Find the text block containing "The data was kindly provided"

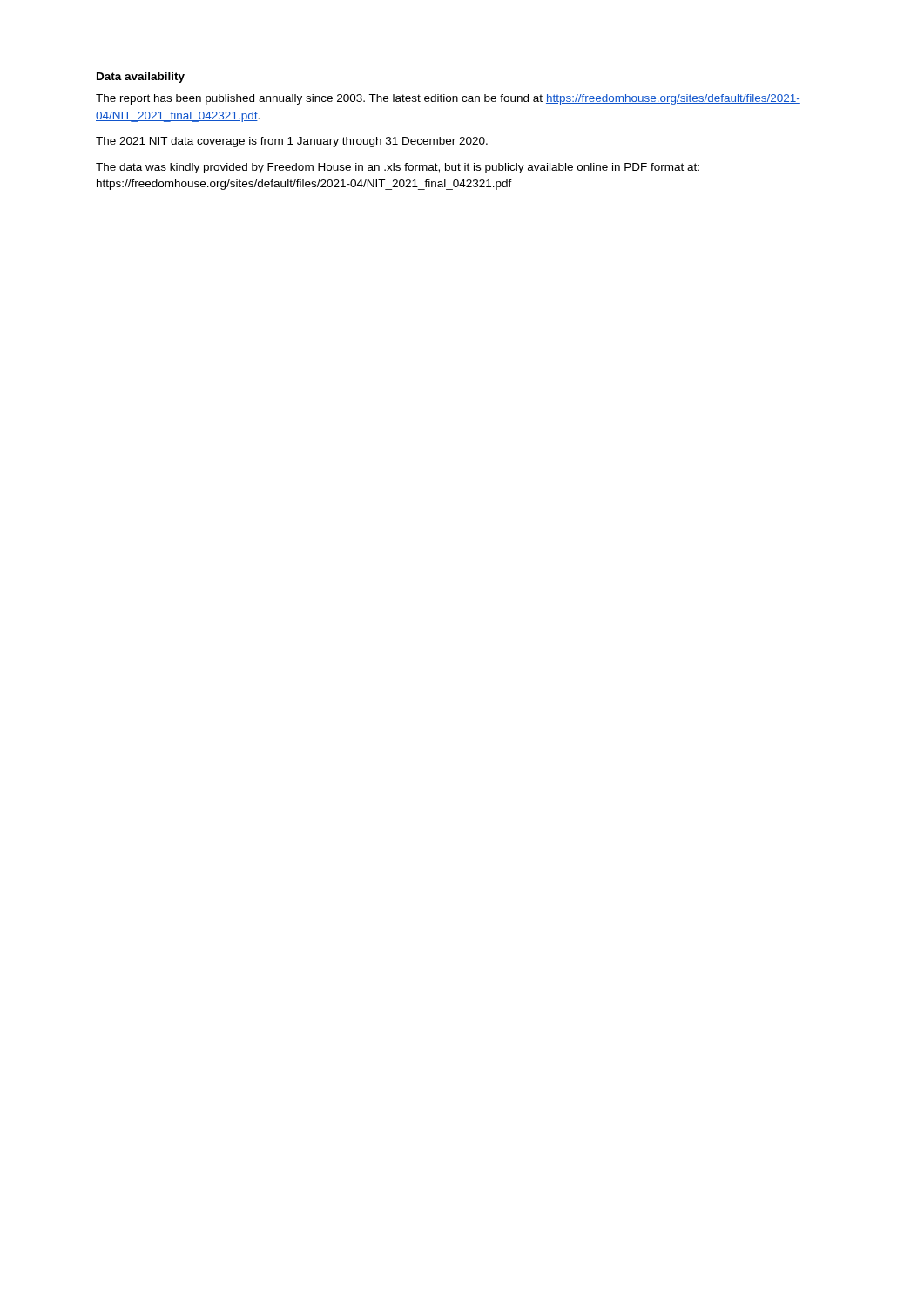click(x=398, y=175)
